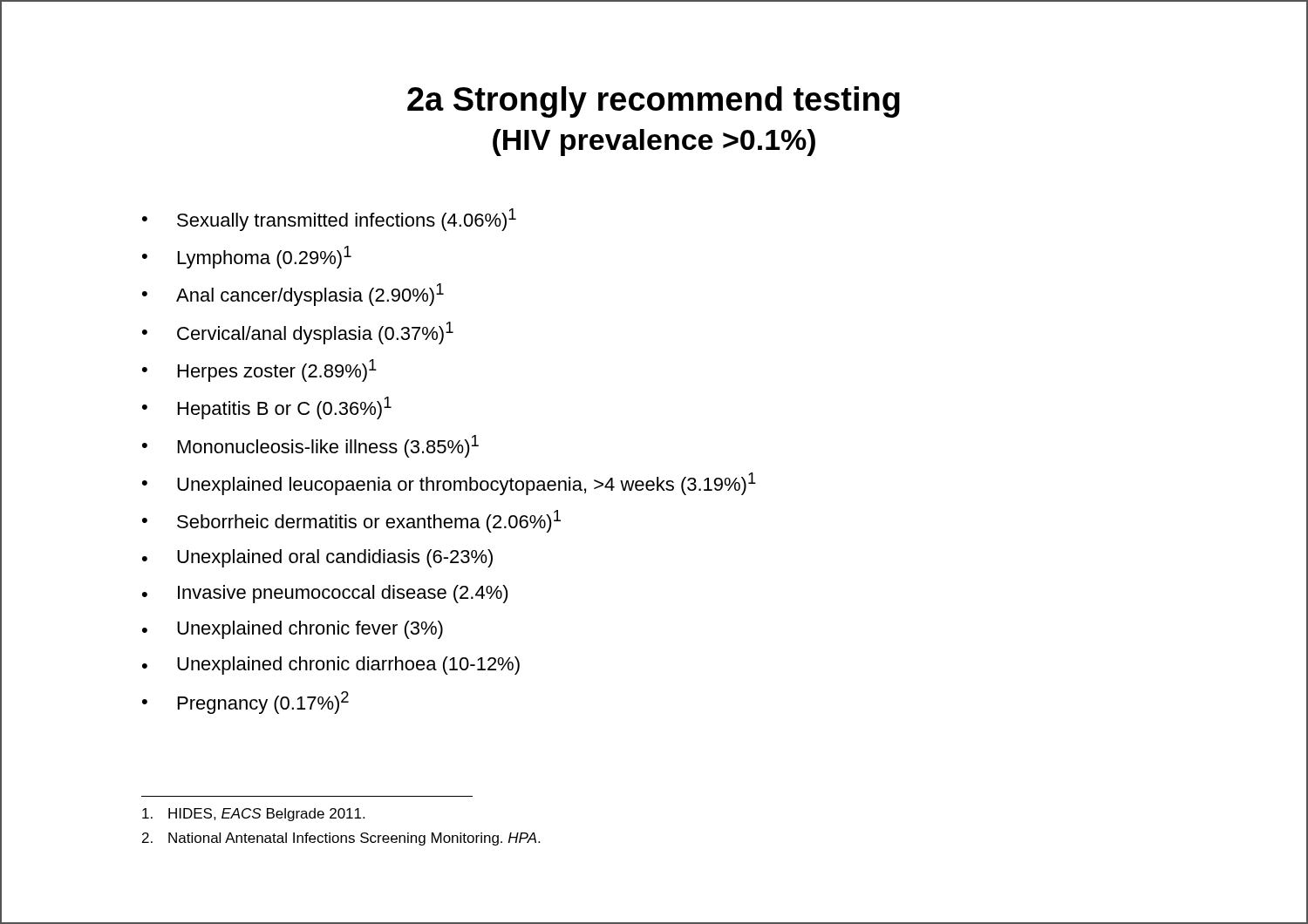Click on the footnote containing "National Antenatal Infections Screening Monitoring. HPA."
Screen dimensions: 924x1308
(x=341, y=839)
